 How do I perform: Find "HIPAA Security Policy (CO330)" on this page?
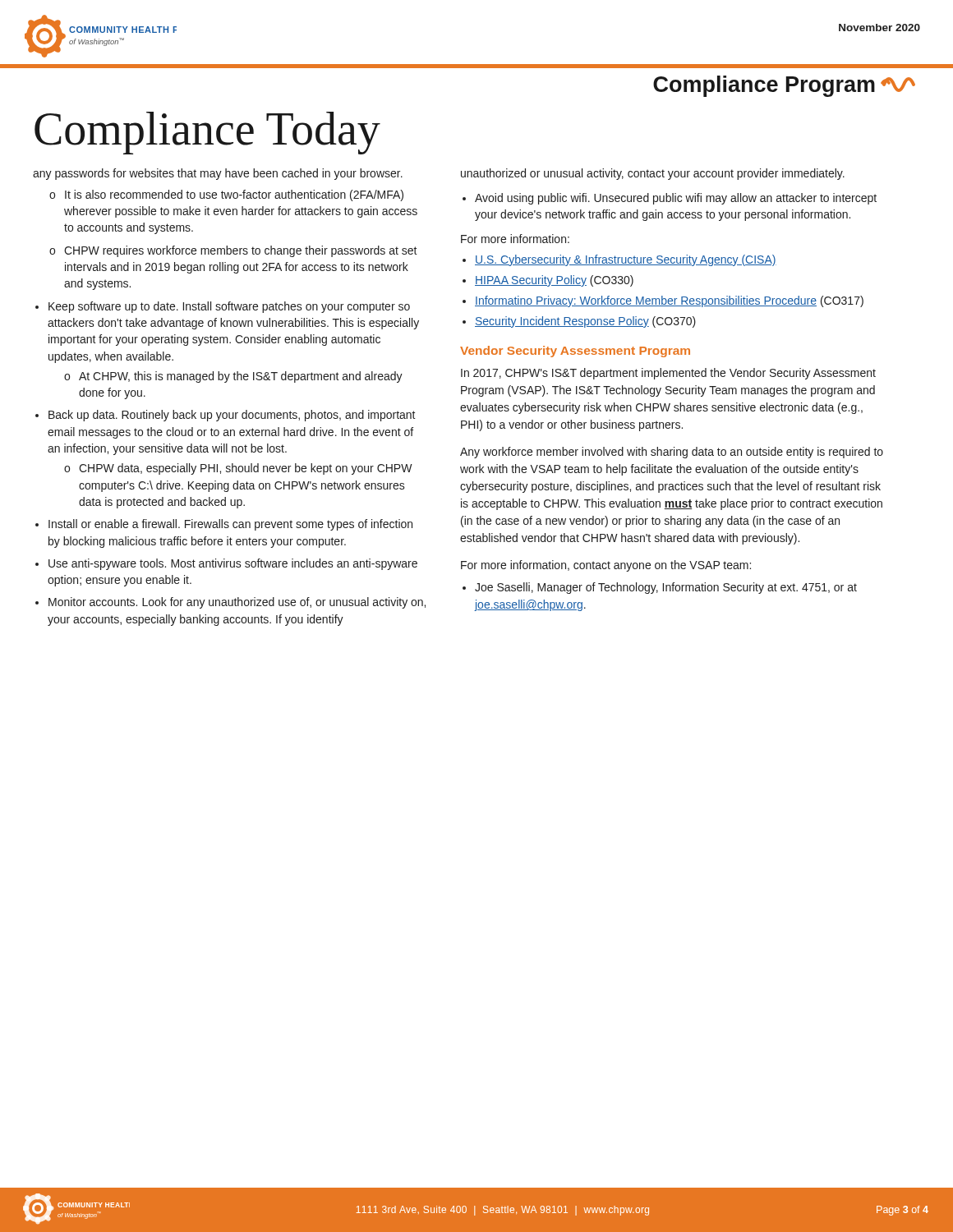tap(554, 280)
